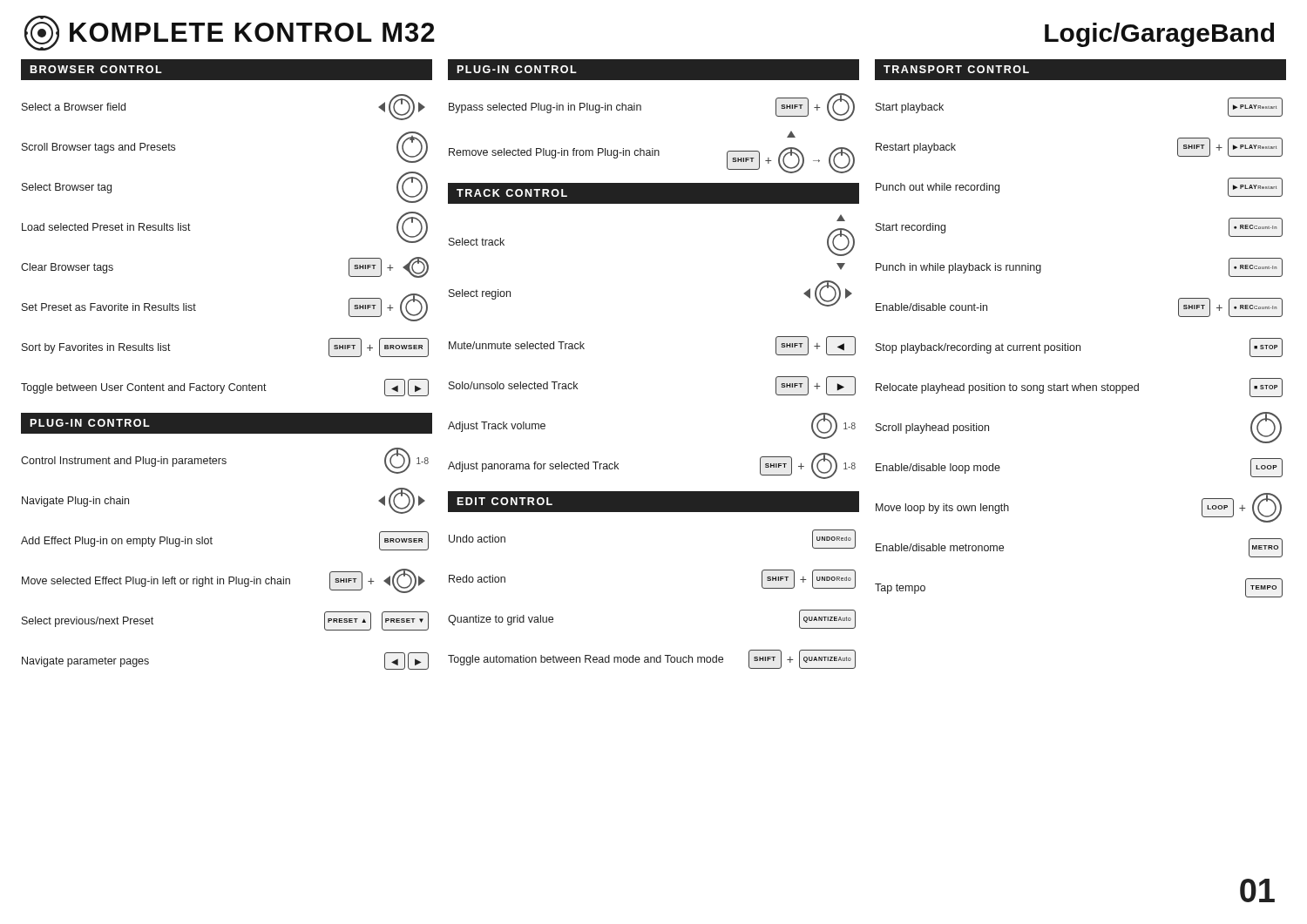This screenshot has height=924, width=1307.
Task: Find the block starting "Relocate playhead position to song start when stopped"
Action: [x=1079, y=388]
